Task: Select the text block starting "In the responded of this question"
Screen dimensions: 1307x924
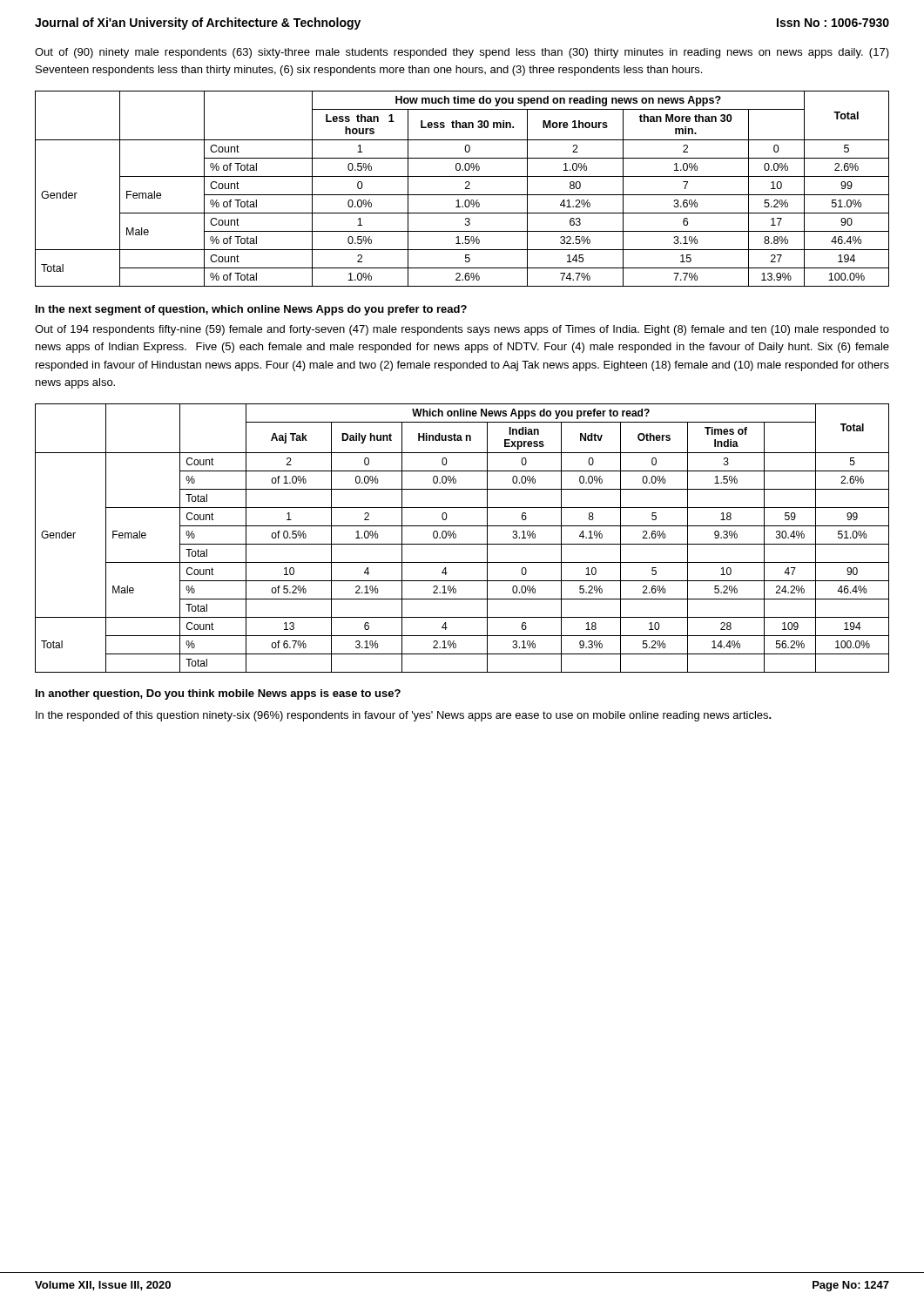Action: [x=403, y=715]
